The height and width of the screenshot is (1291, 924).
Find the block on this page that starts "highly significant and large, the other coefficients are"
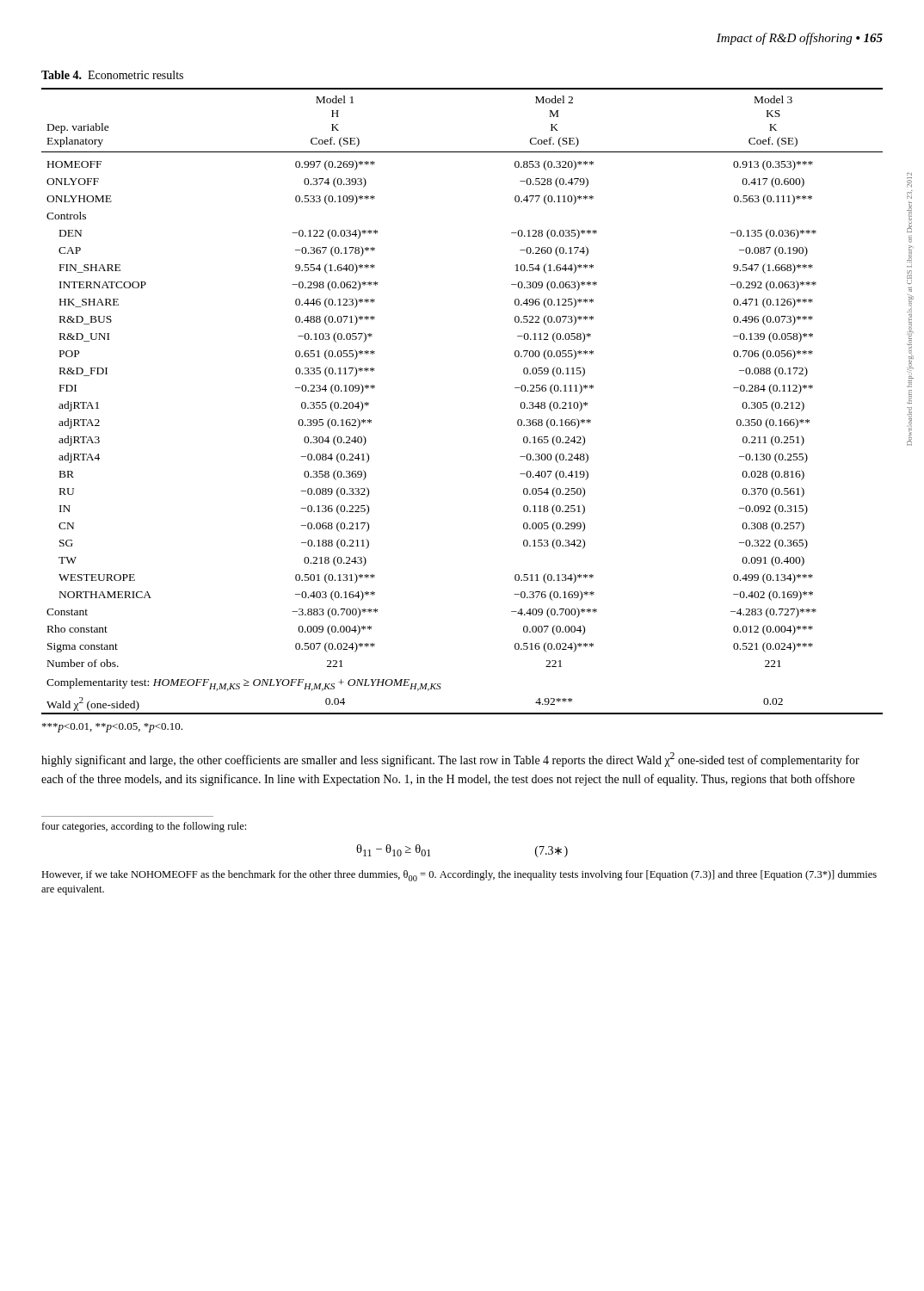coord(462,769)
